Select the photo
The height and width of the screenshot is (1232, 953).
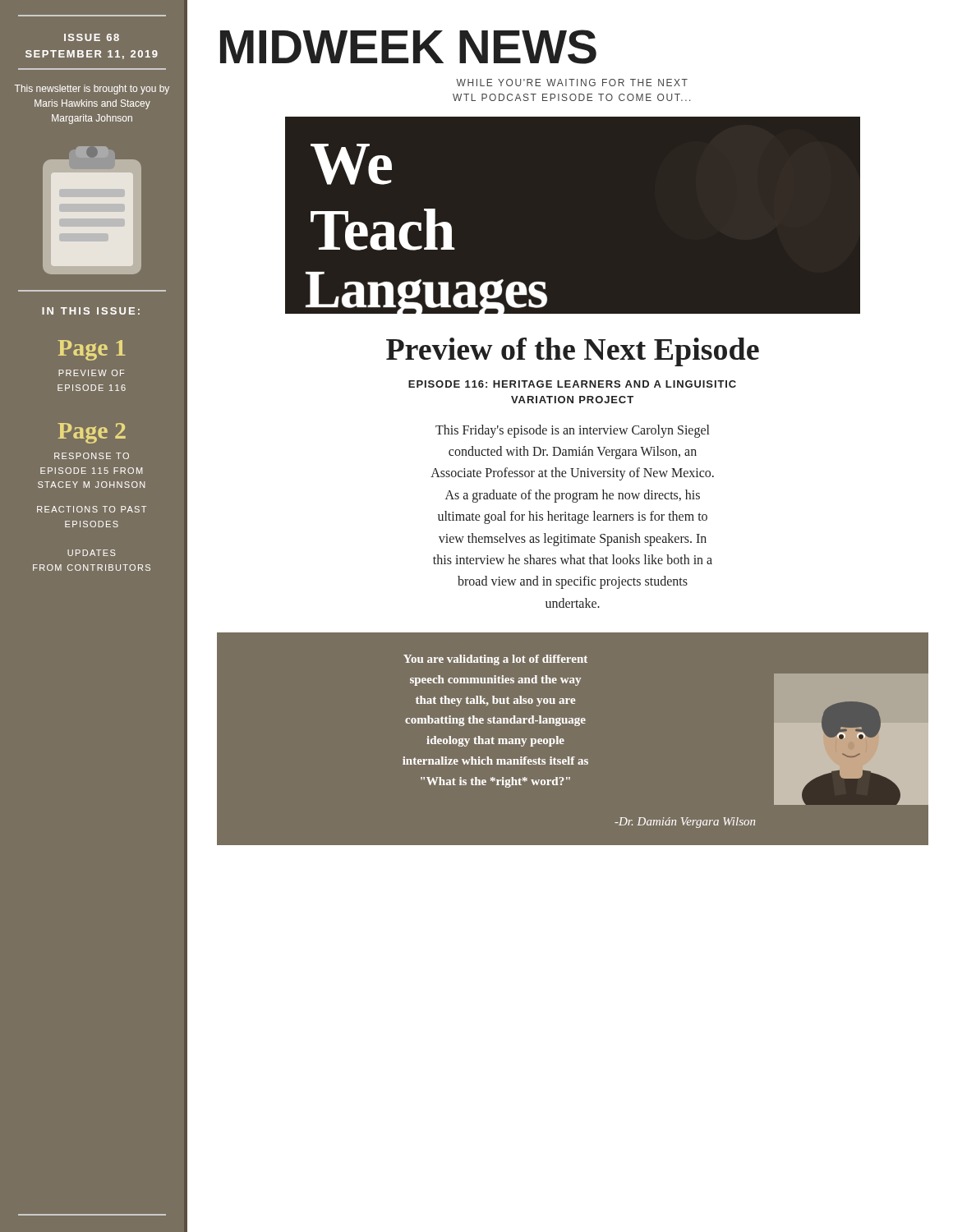click(851, 739)
